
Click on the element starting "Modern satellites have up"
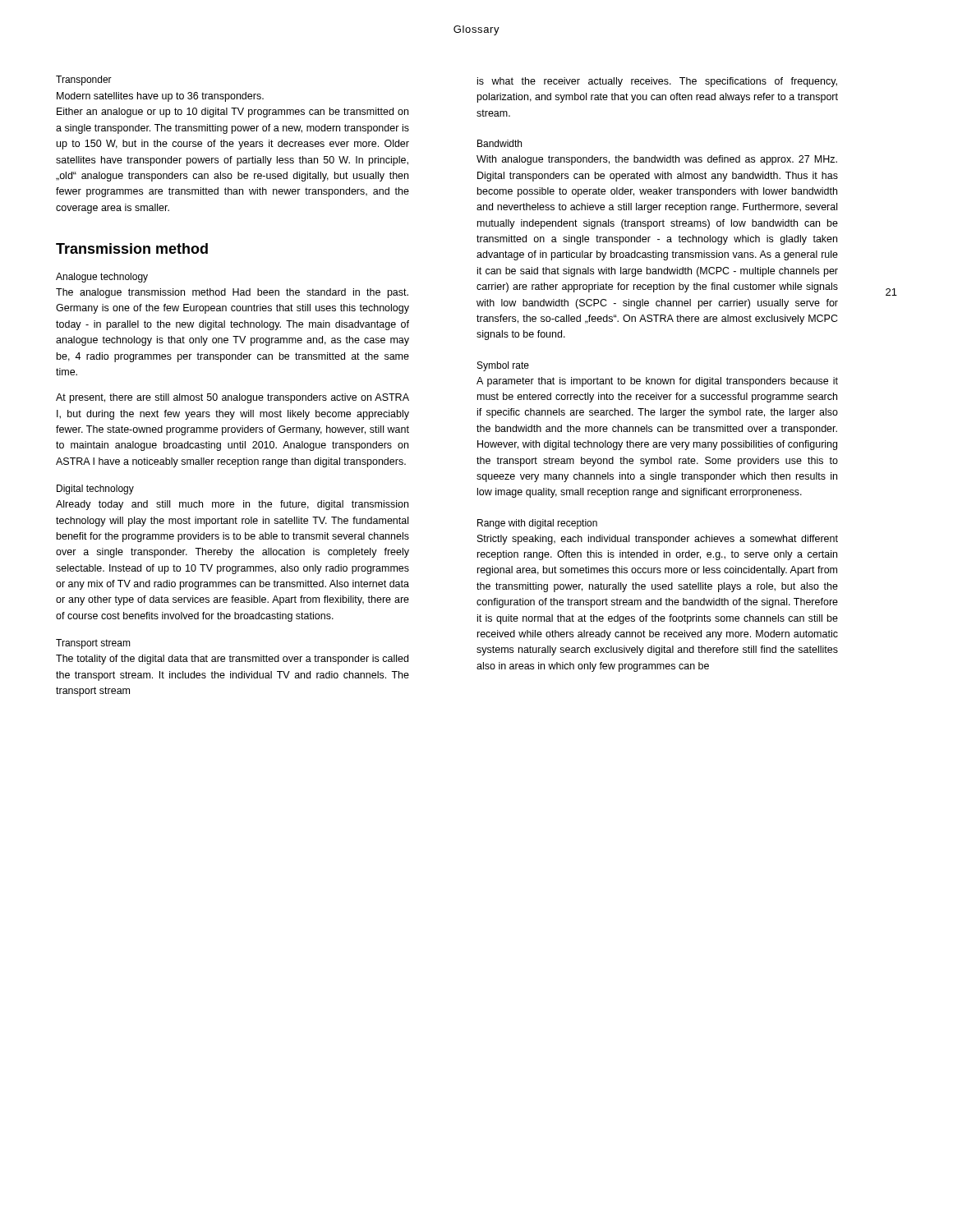pyautogui.click(x=232, y=152)
